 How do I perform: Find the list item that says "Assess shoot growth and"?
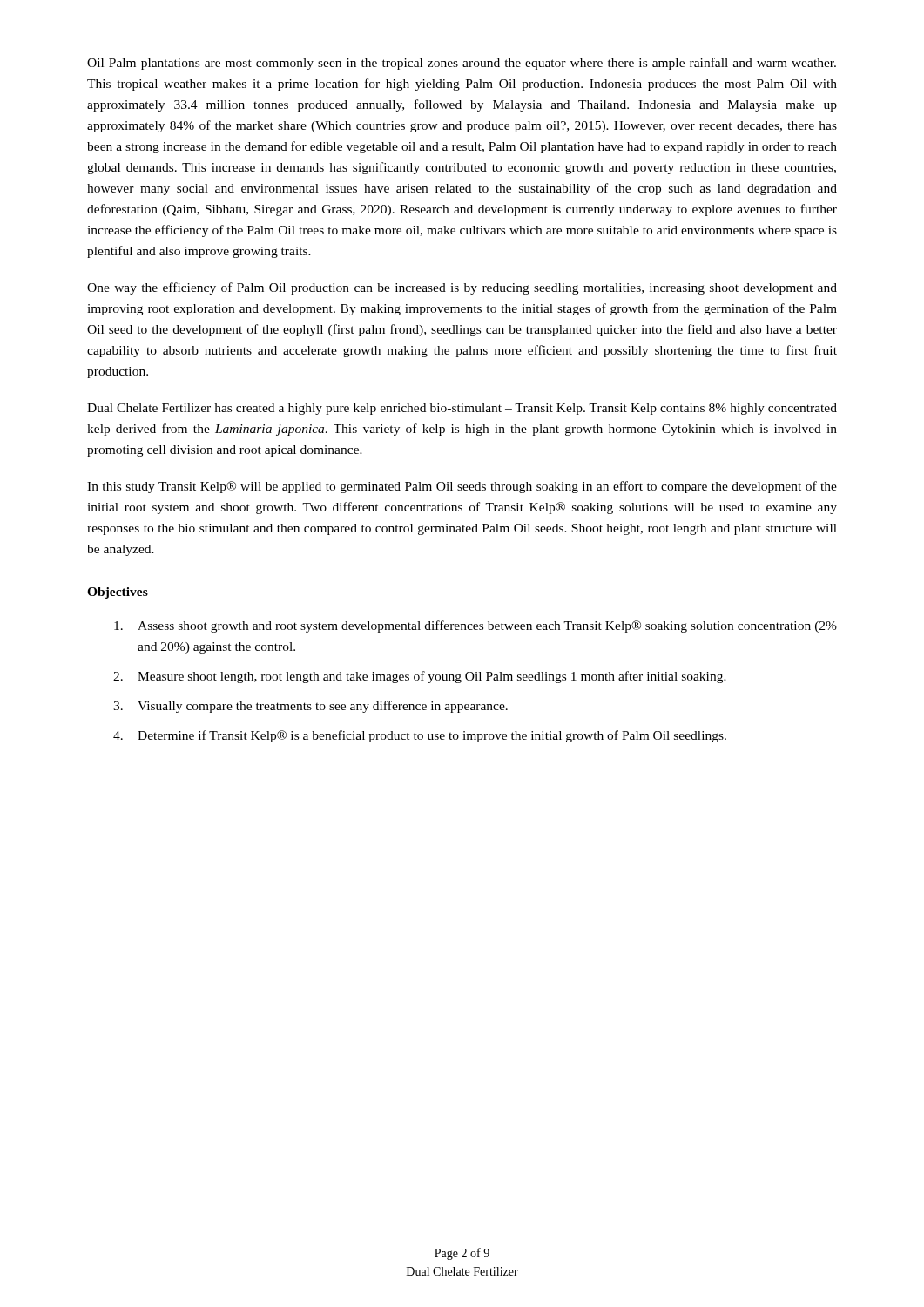coord(475,636)
